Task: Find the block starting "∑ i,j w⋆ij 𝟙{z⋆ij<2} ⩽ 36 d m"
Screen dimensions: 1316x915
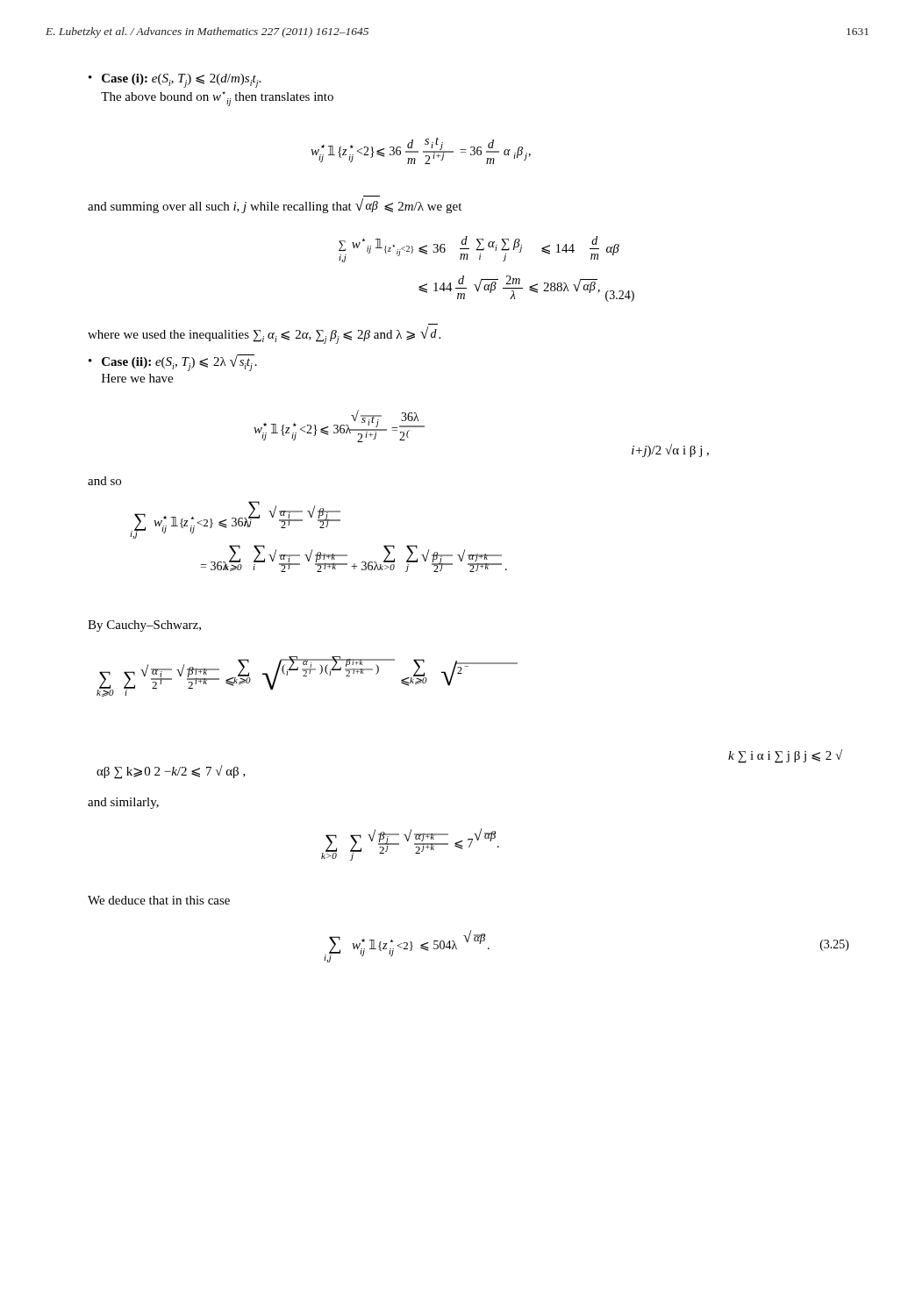Action: point(486,268)
